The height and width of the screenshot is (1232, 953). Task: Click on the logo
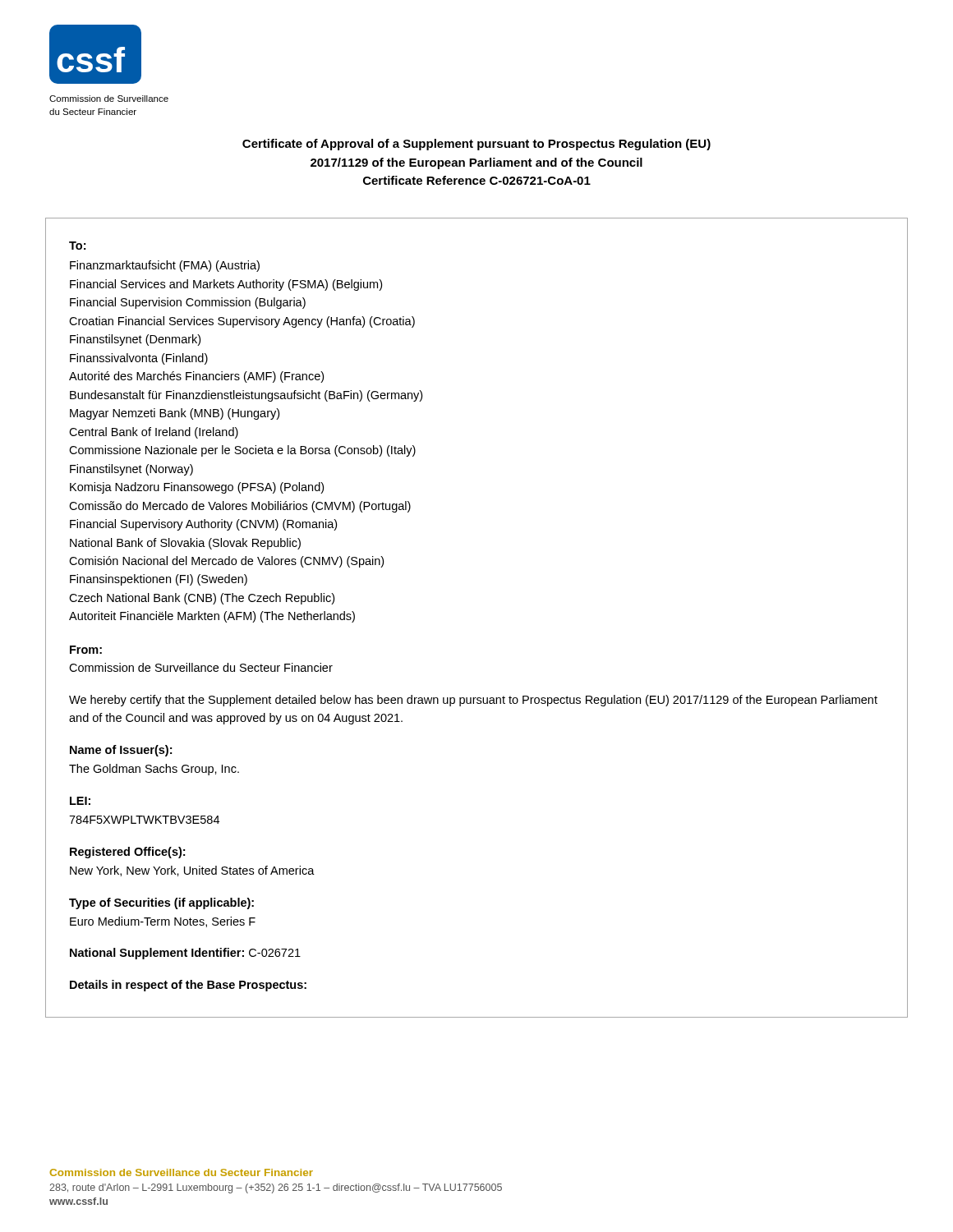click(x=476, y=72)
